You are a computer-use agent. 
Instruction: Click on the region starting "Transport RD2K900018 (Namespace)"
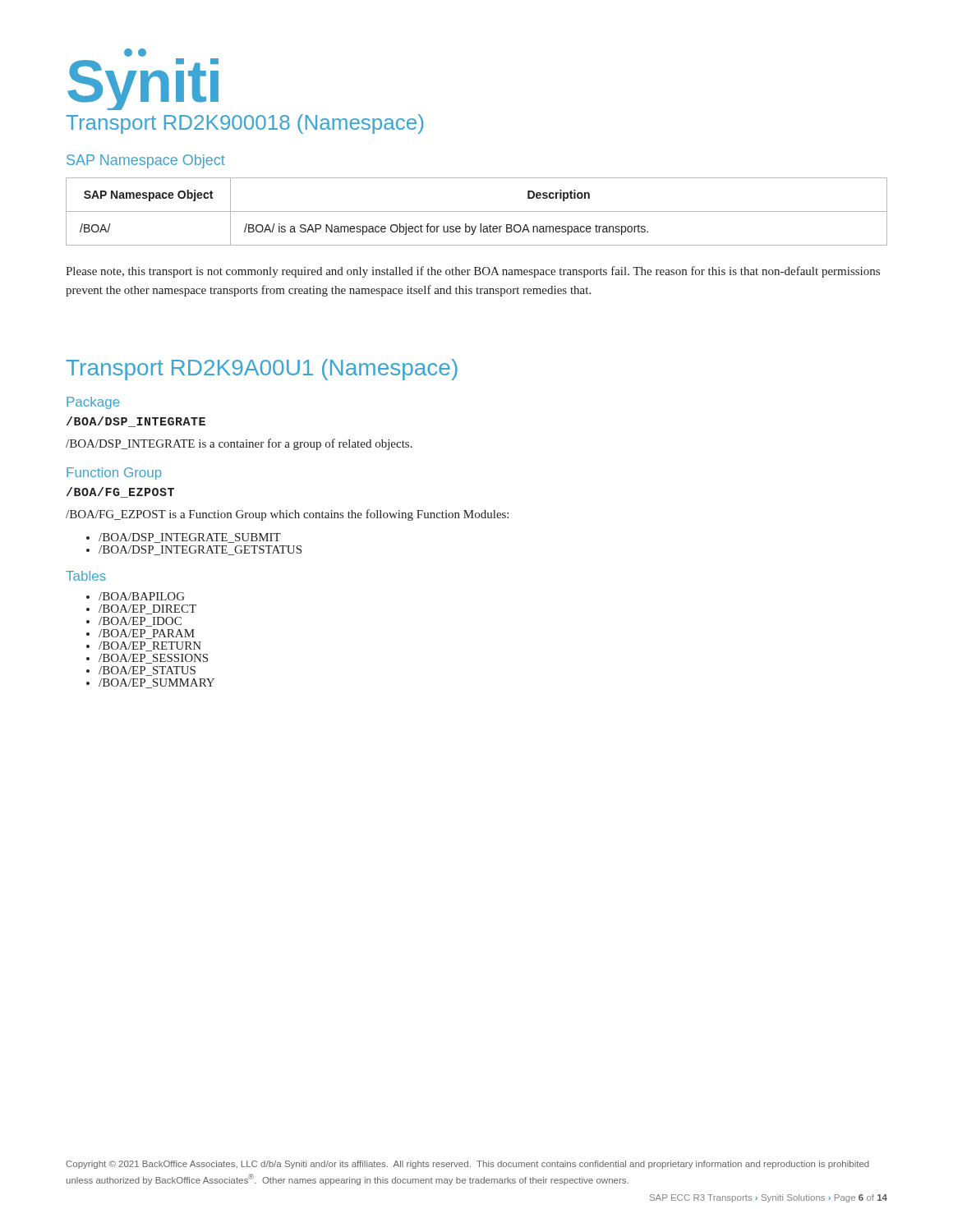244,124
